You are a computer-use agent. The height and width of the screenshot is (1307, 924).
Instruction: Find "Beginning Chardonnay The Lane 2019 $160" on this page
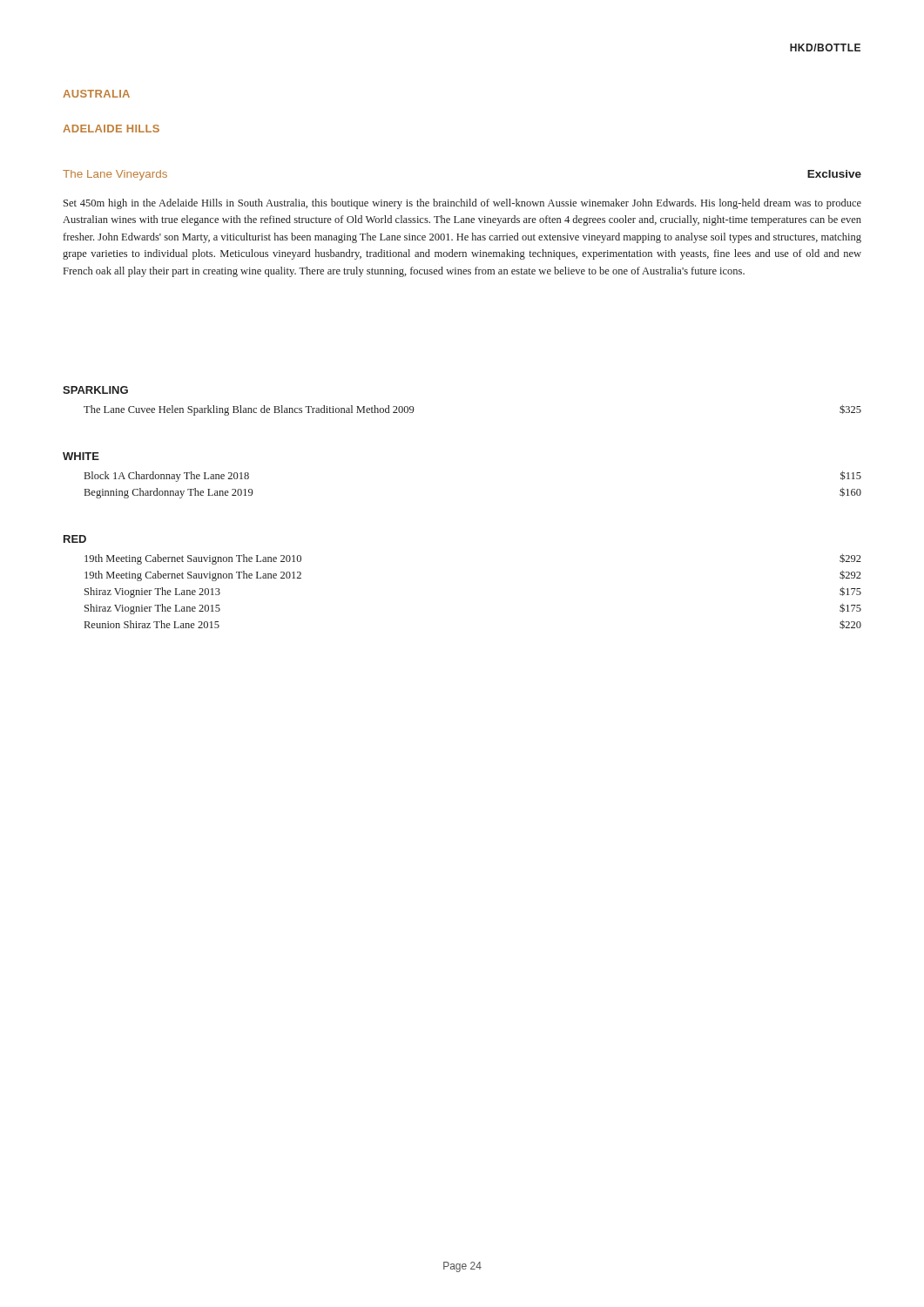pyautogui.click(x=171, y=493)
